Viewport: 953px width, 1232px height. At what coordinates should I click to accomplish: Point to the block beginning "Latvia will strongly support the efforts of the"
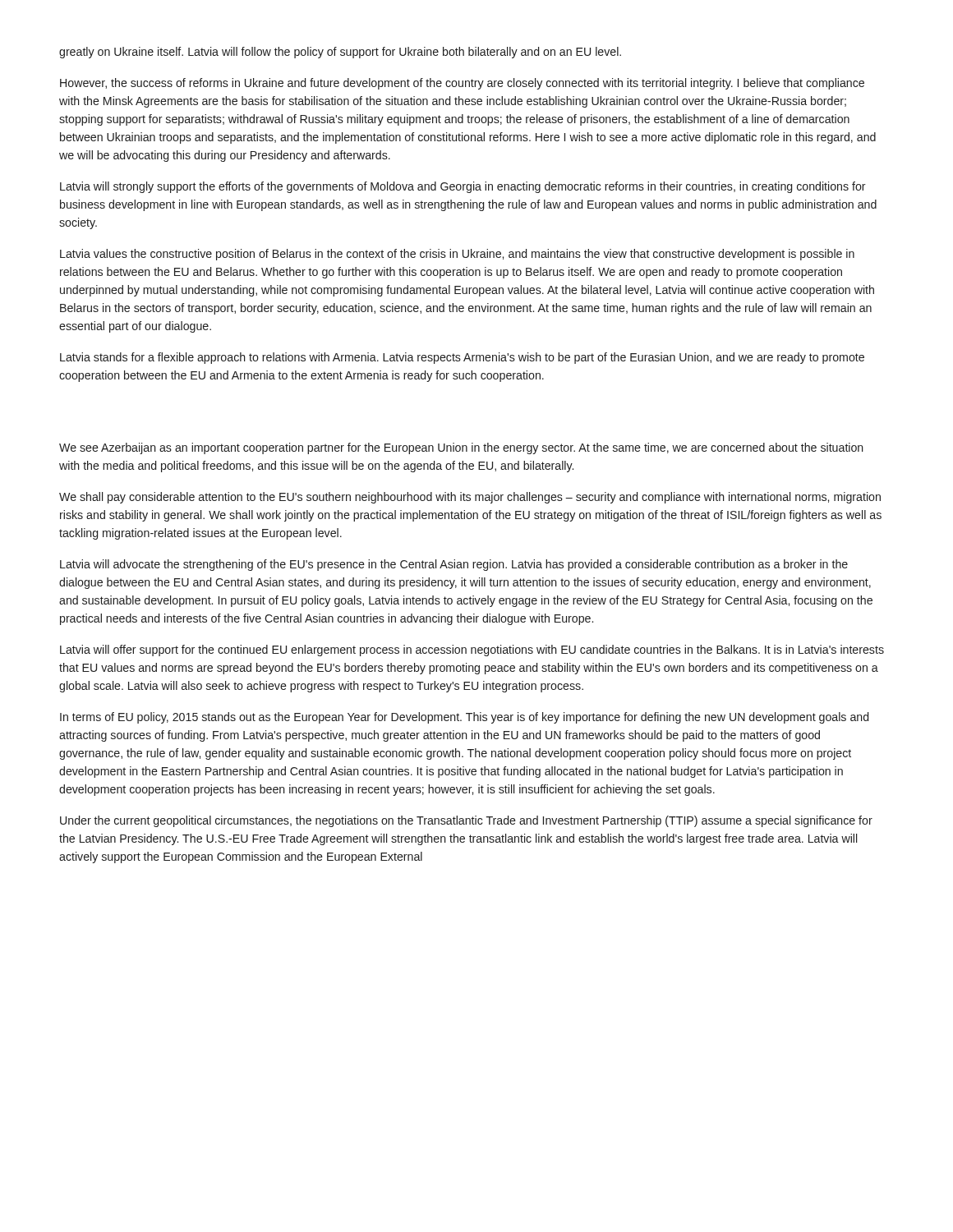point(472,205)
